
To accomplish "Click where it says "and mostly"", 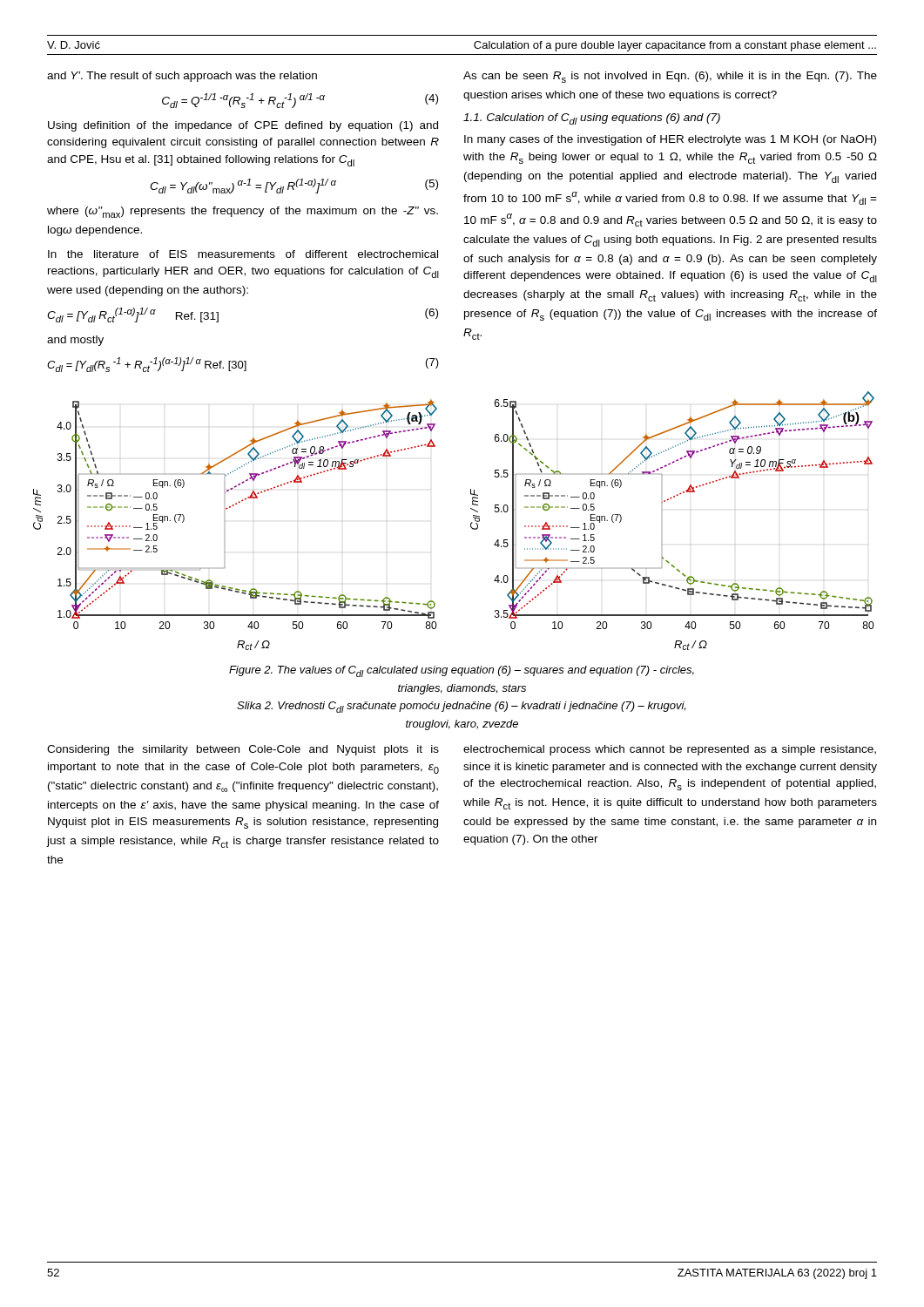I will tap(75, 341).
